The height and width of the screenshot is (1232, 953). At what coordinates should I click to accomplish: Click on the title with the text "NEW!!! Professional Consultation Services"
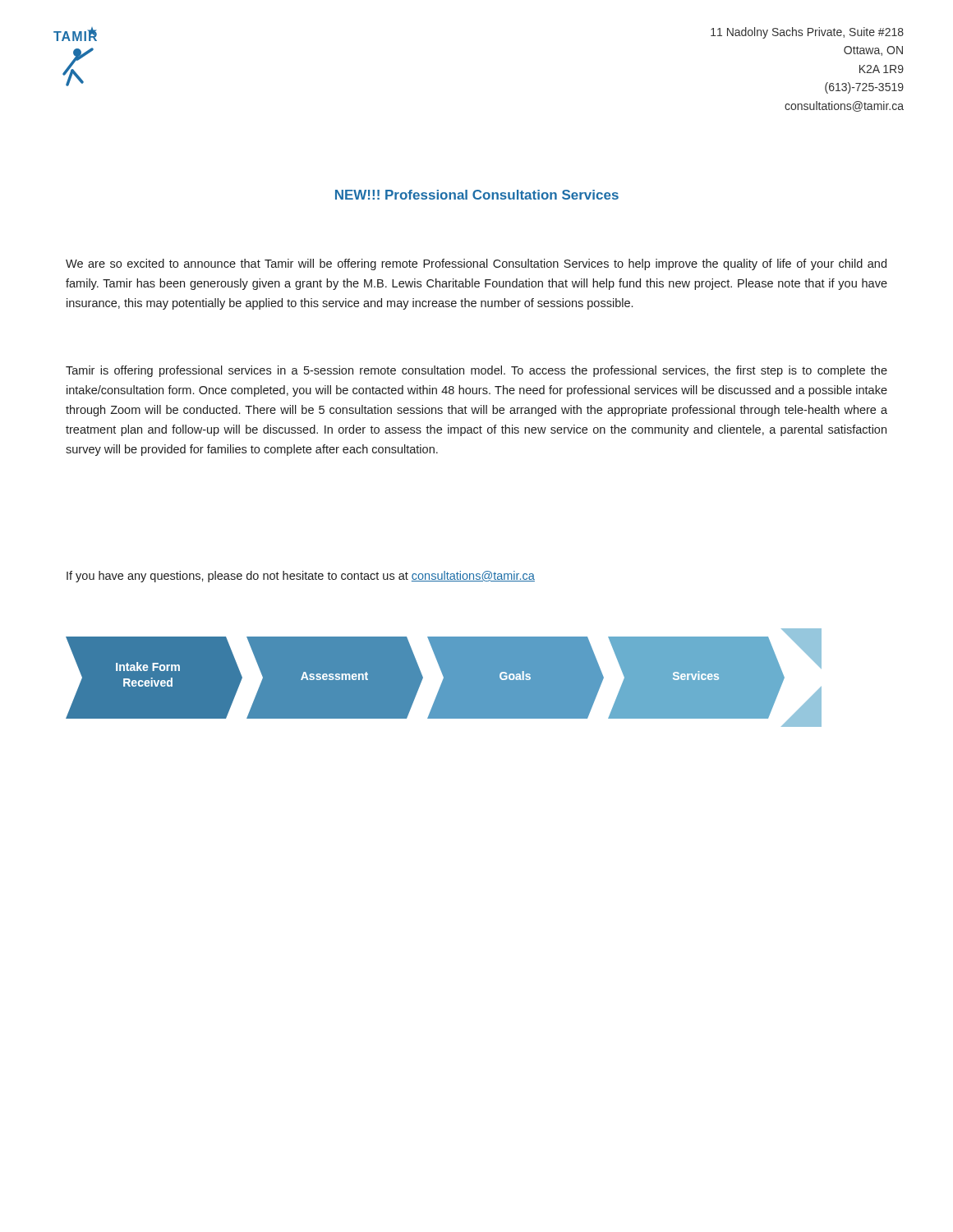[476, 195]
